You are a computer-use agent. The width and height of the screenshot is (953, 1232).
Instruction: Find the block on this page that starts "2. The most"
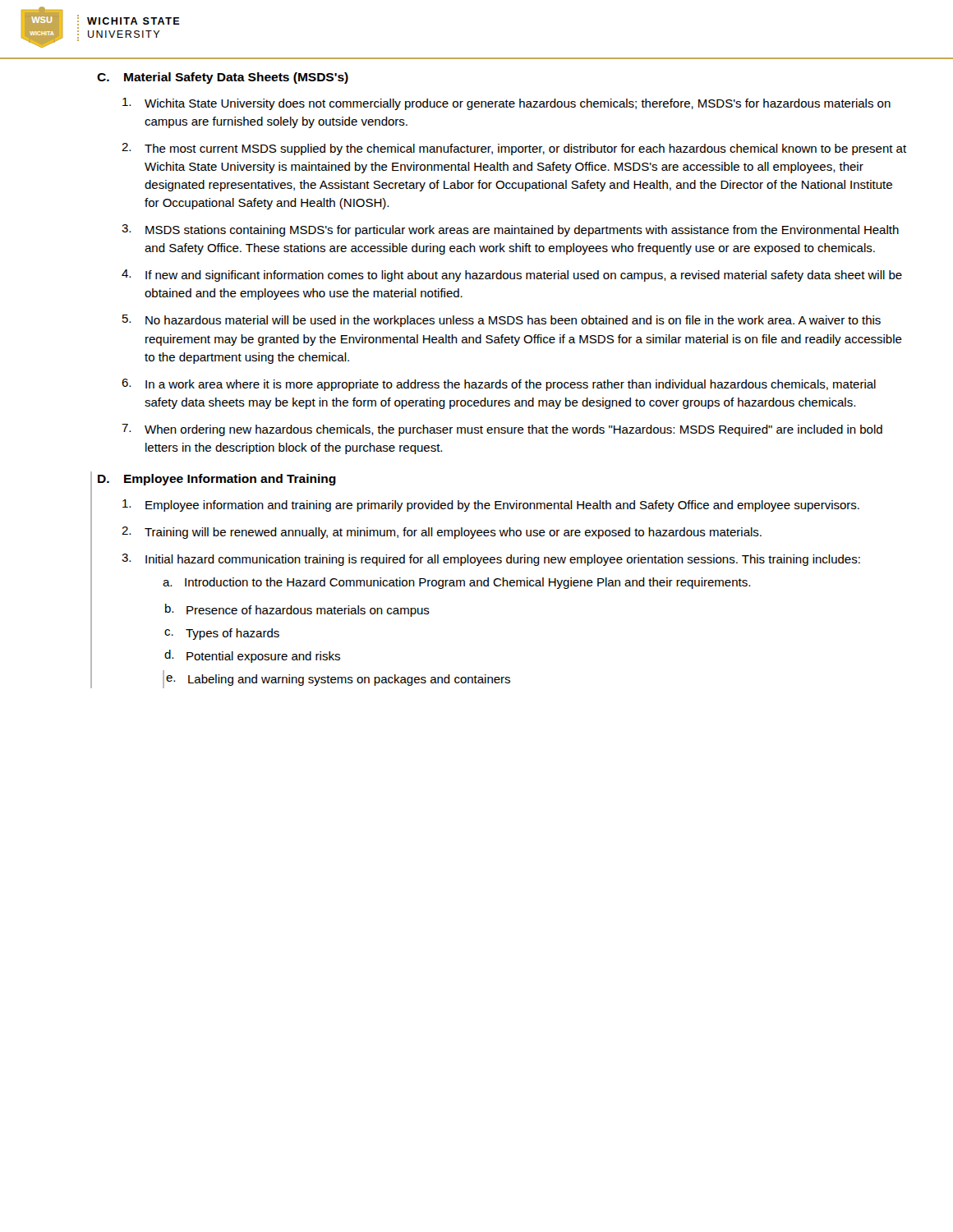[x=515, y=176]
